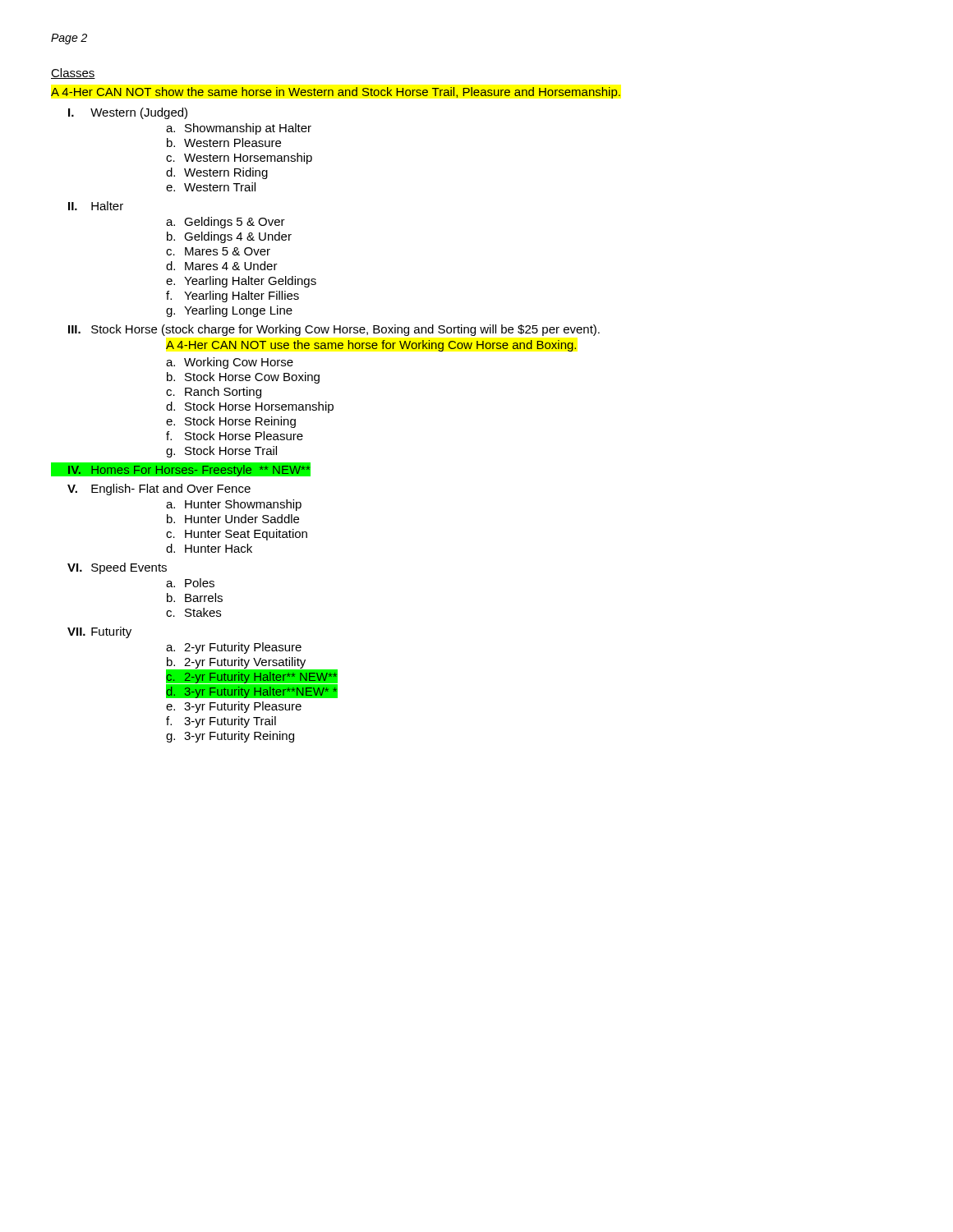
Task: Click the passage that begins "A 4-Her CAN NOT show the"
Action: point(336,92)
